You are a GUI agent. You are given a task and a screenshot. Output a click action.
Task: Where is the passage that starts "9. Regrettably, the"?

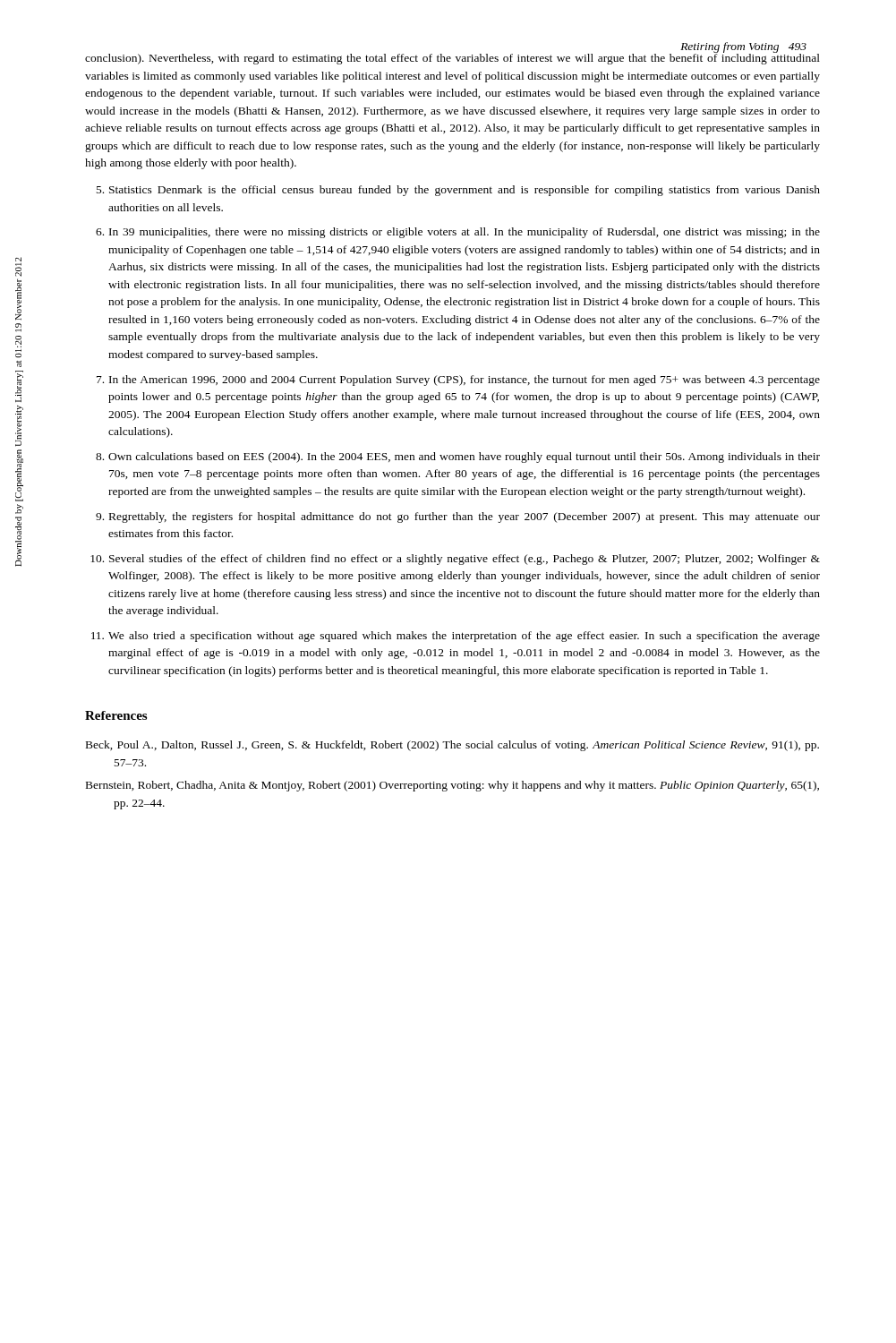[x=452, y=525]
